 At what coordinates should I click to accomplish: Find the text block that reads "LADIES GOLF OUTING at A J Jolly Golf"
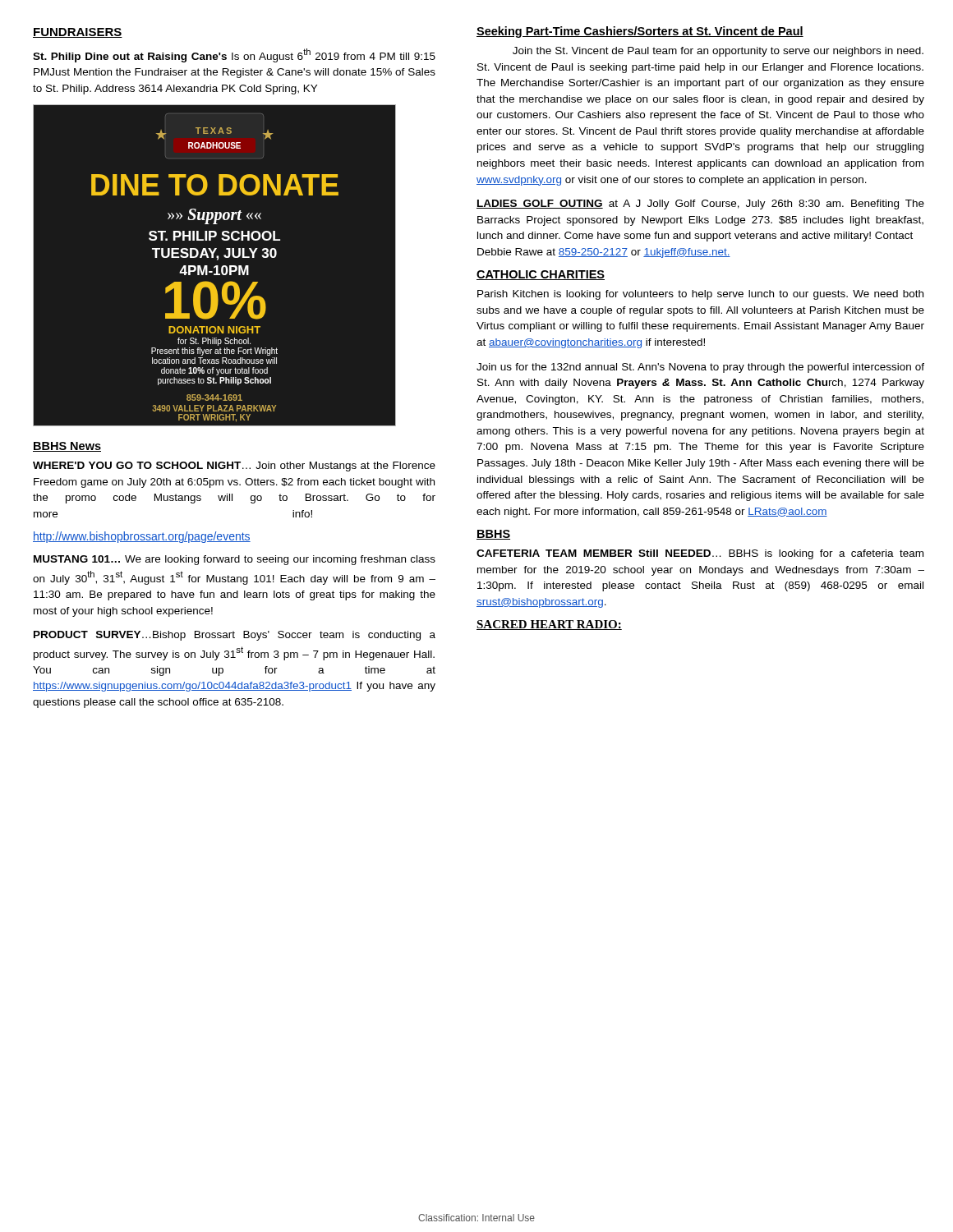point(700,227)
